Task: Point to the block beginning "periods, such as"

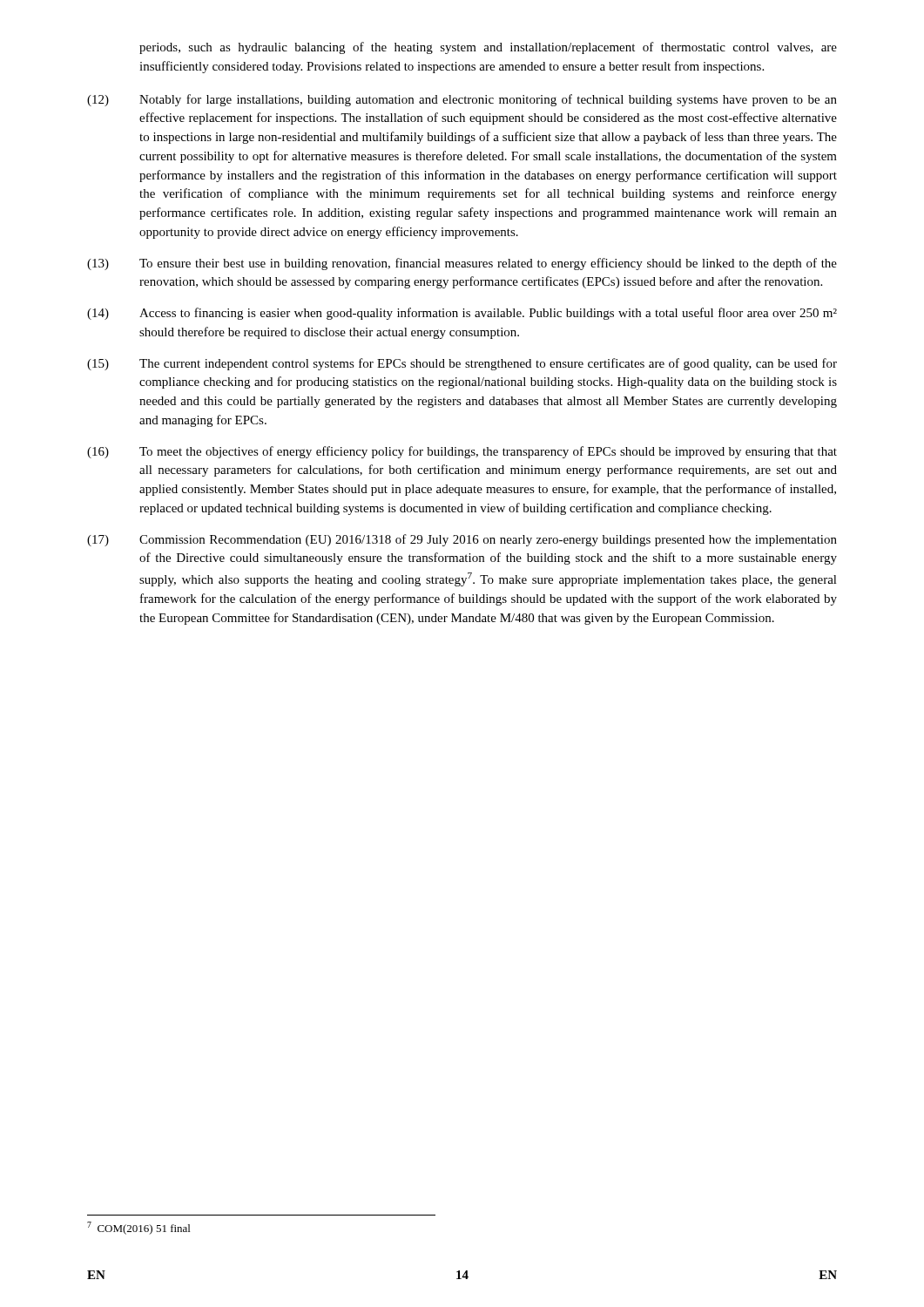Action: click(488, 57)
